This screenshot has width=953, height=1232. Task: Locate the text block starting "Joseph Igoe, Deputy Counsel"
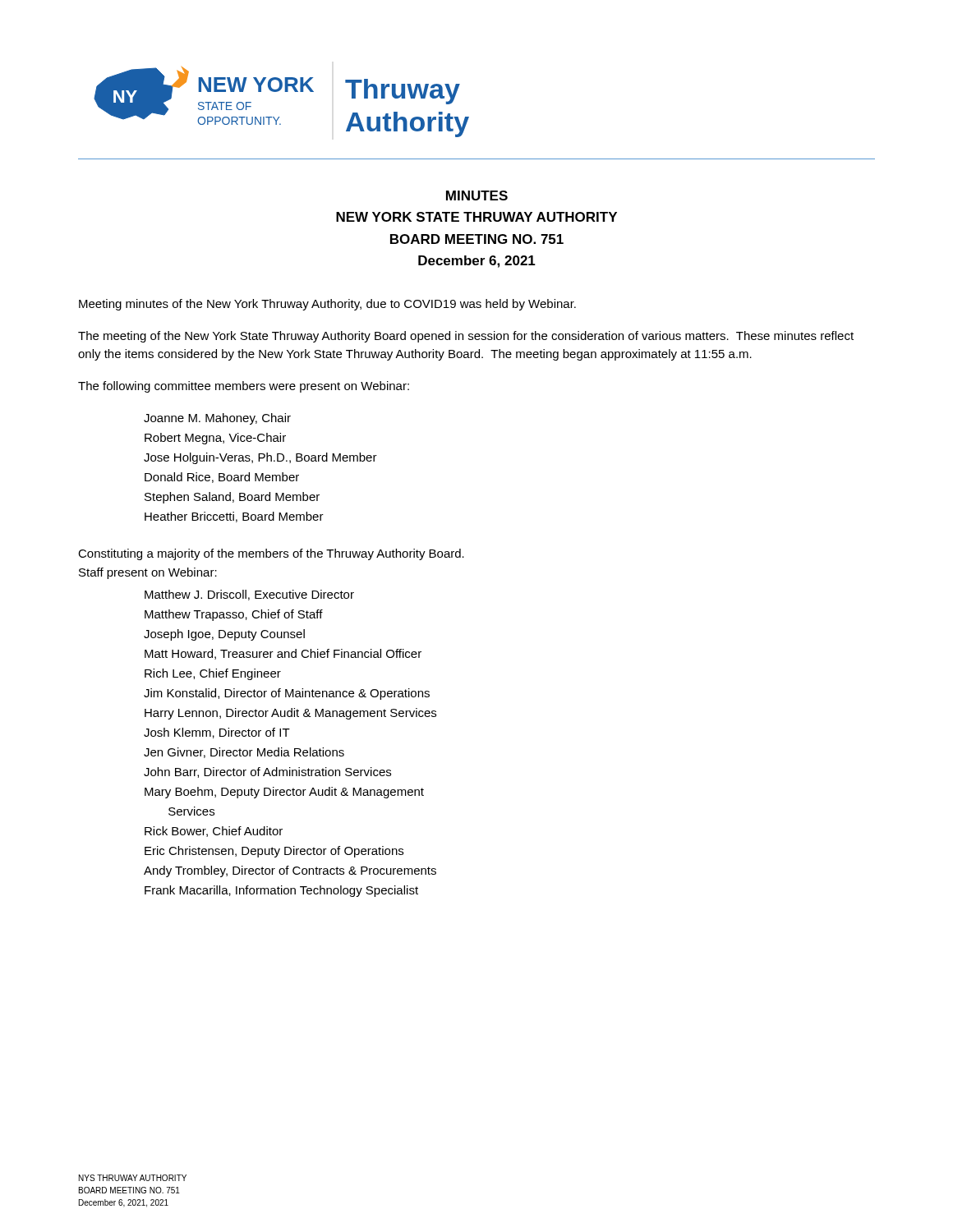pyautogui.click(x=225, y=634)
